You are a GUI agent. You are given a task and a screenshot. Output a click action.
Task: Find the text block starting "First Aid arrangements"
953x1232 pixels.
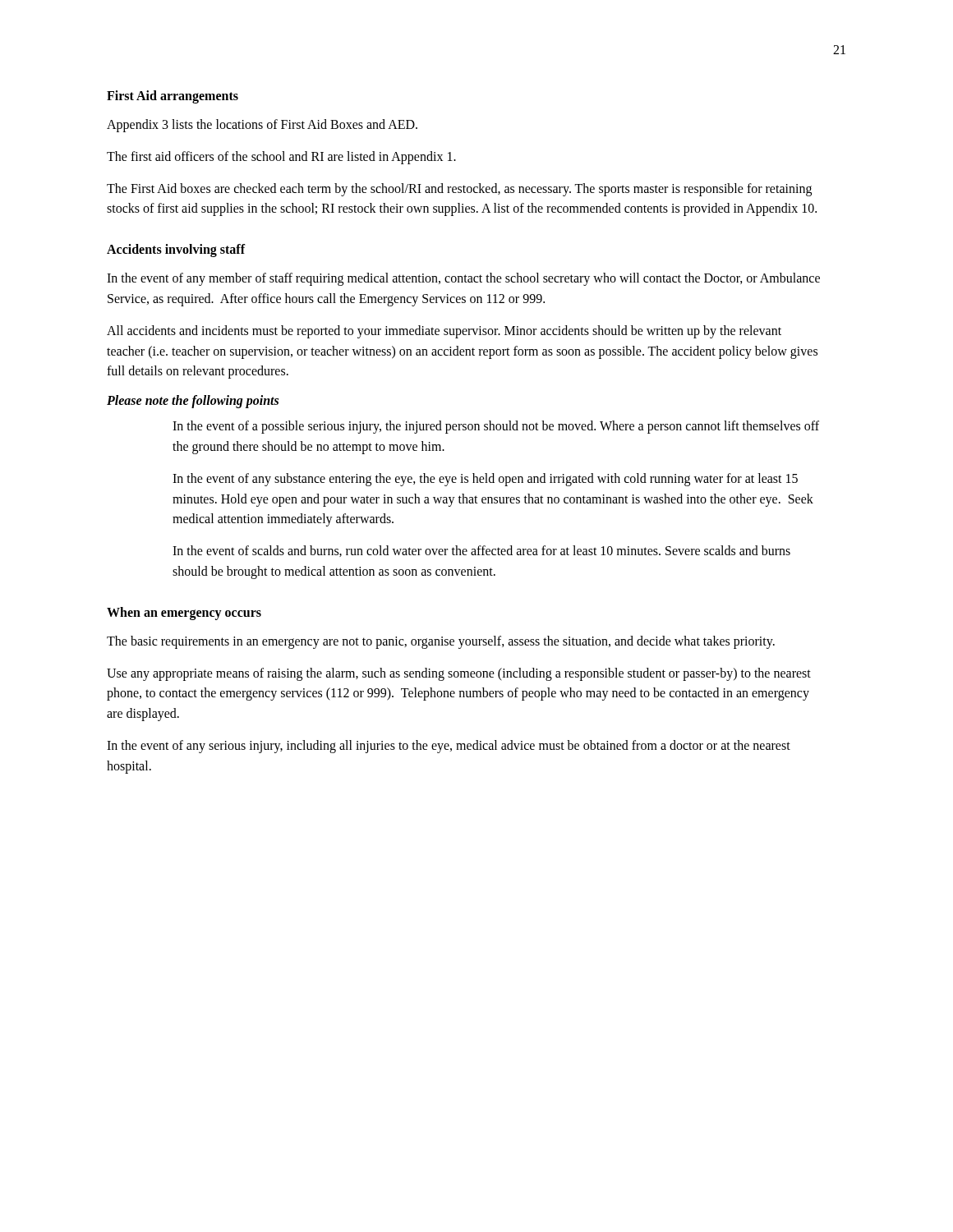(x=173, y=96)
